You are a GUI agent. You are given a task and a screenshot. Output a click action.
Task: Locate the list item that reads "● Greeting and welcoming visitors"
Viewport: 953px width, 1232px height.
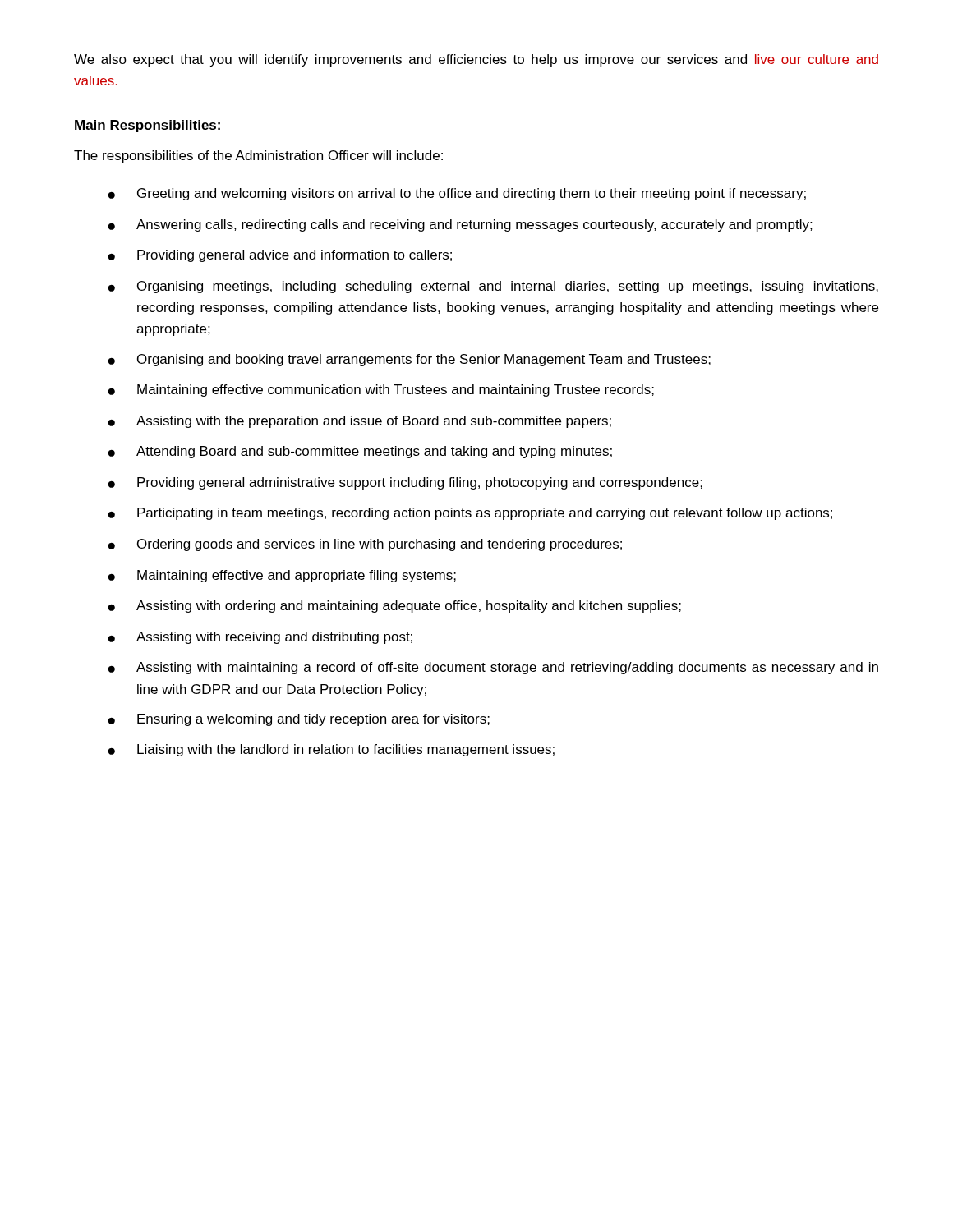pos(493,195)
